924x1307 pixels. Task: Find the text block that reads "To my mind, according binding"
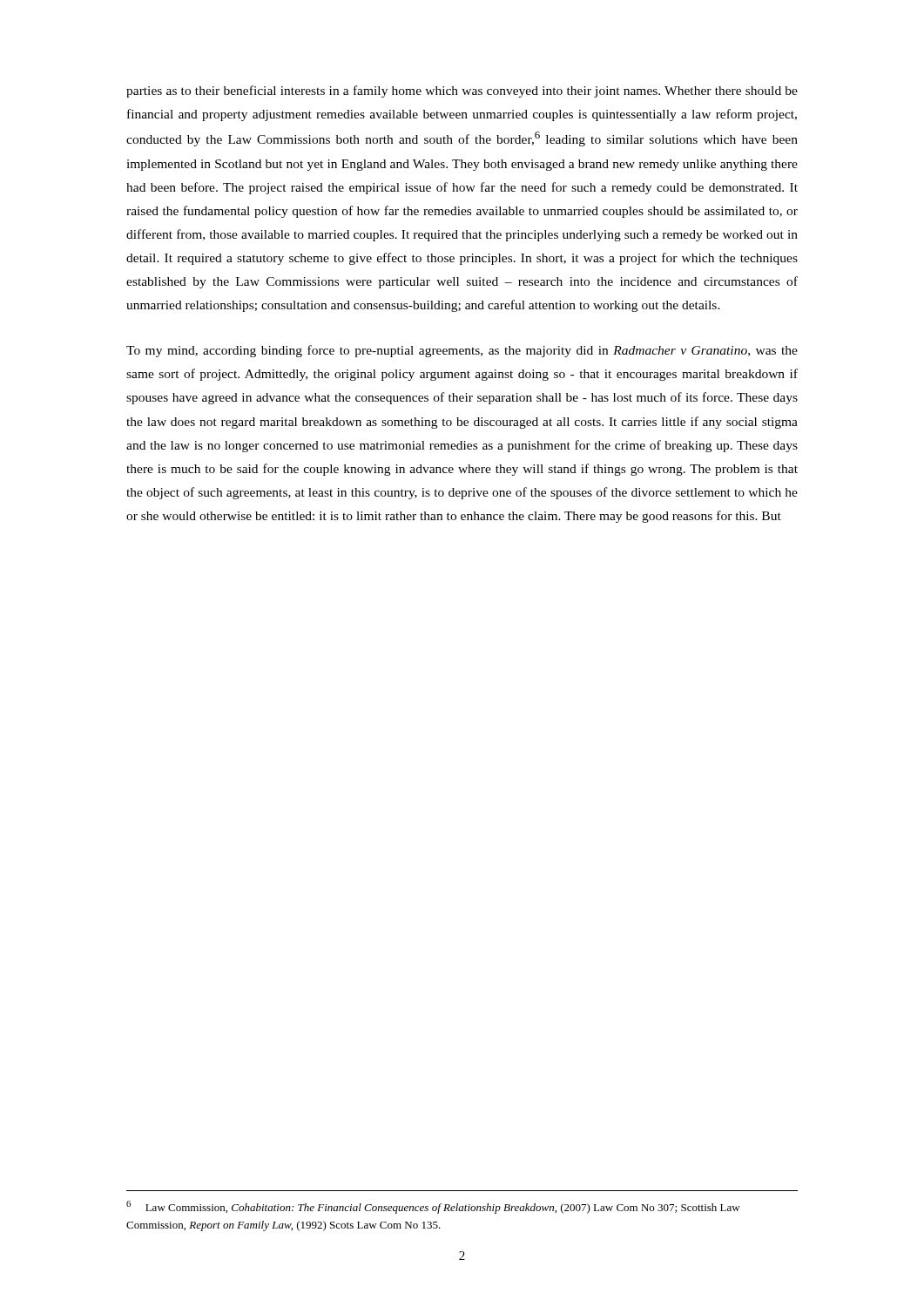click(x=462, y=433)
